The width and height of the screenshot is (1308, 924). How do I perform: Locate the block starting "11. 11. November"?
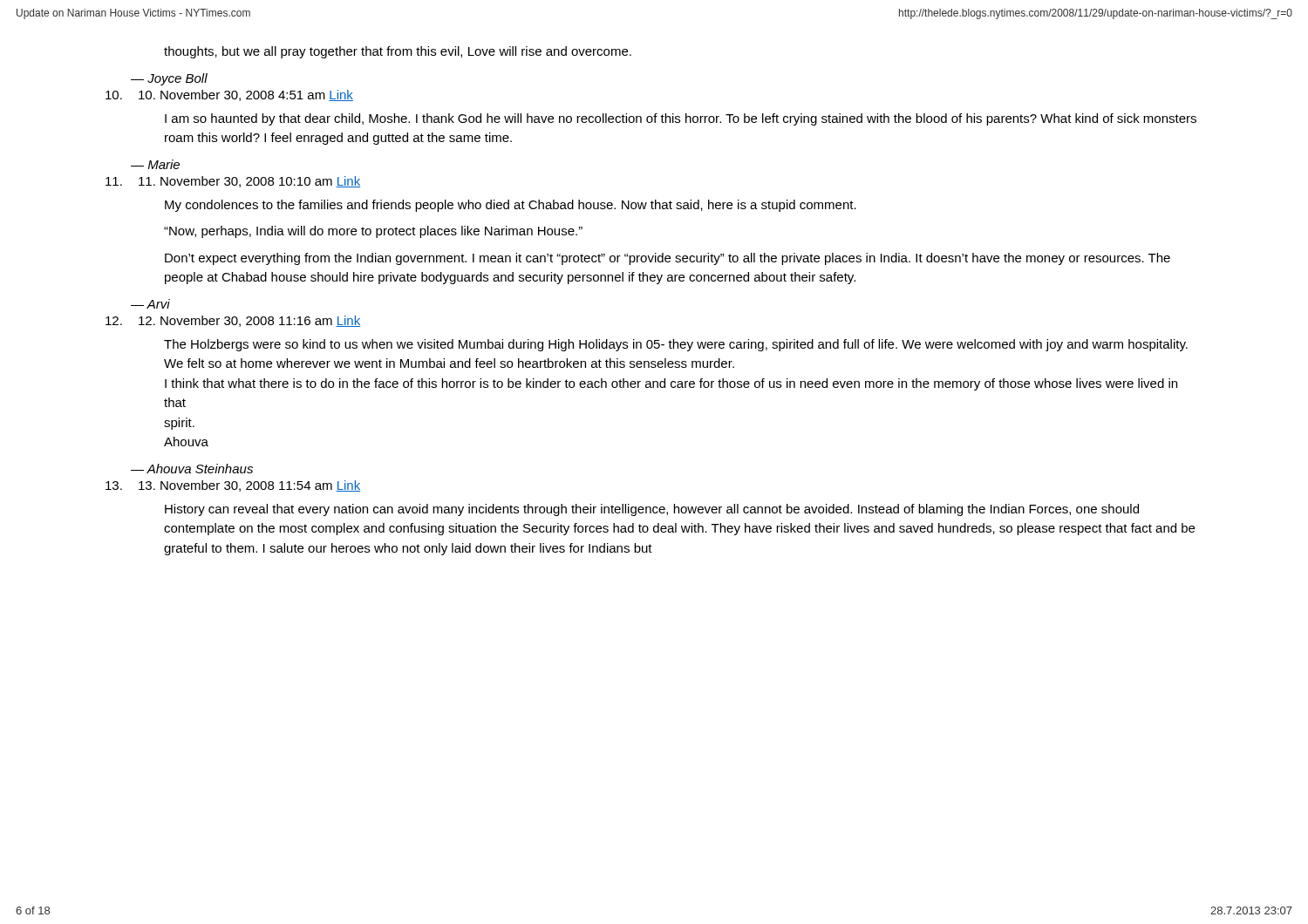[232, 180]
